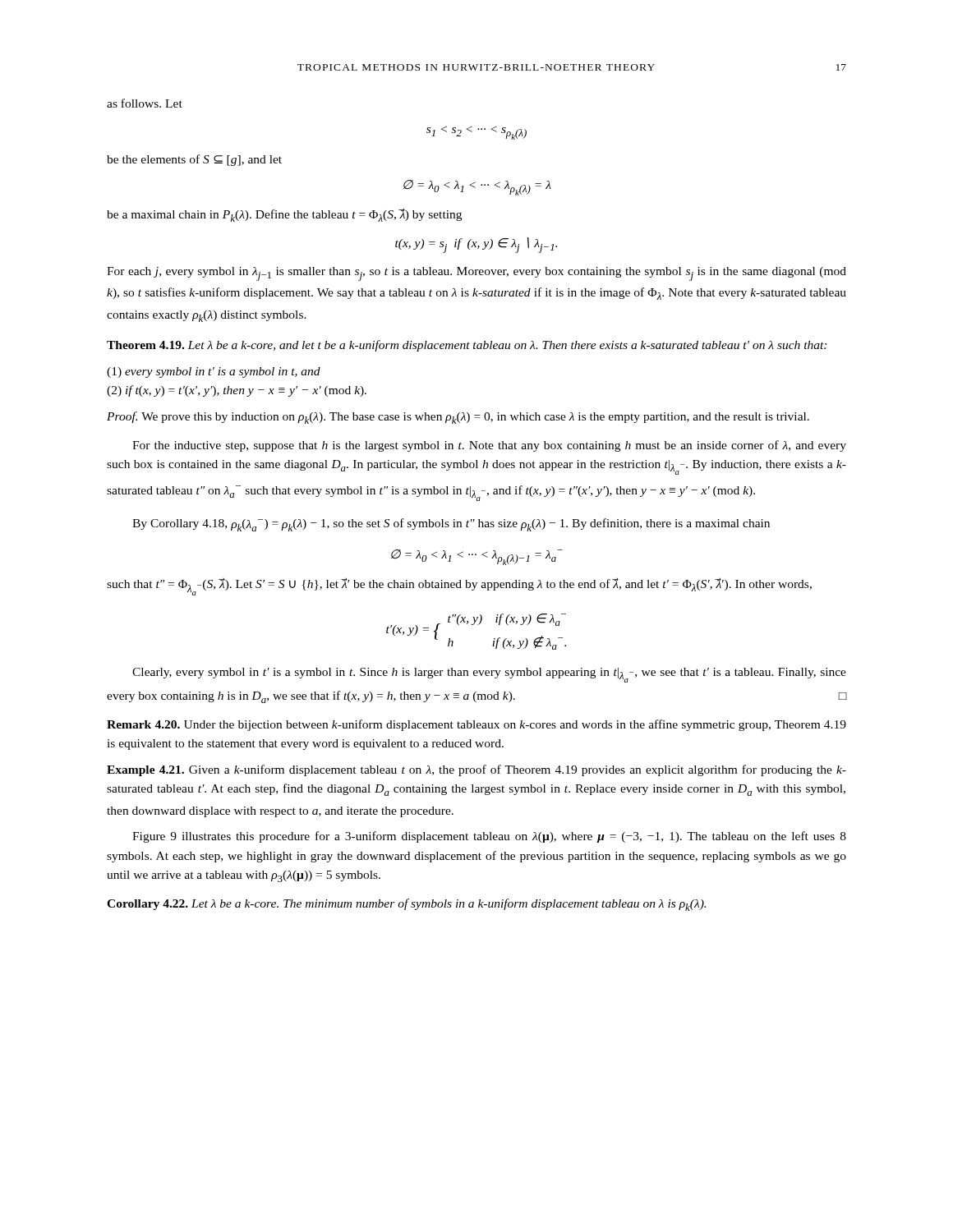Select the text that reads "as follows. Let"
This screenshot has width=953, height=1232.
click(x=144, y=103)
